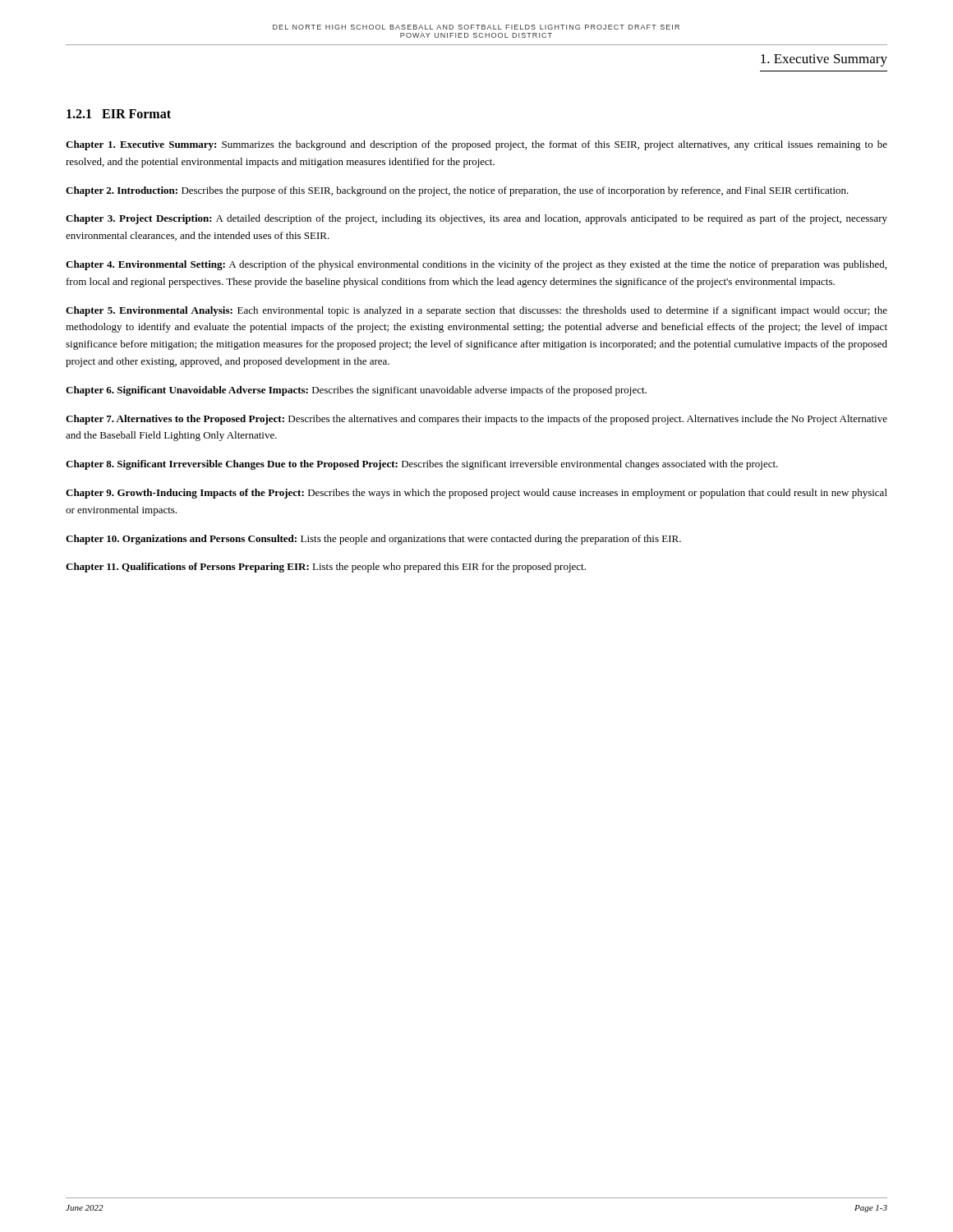Navigate to the region starting "Chapter 2. Introduction: Describes the purpose"
The image size is (953, 1232).
457,190
